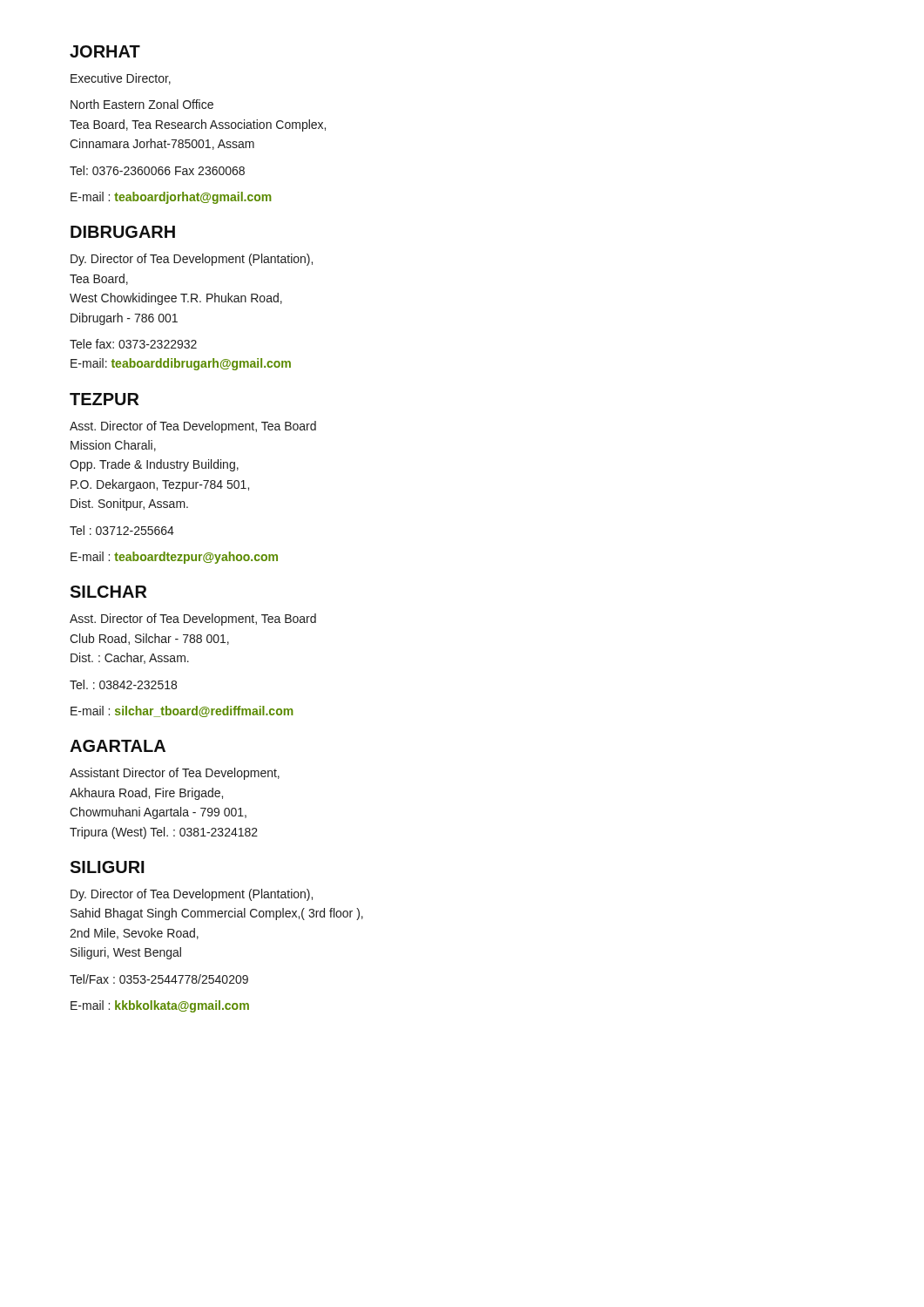924x1307 pixels.
Task: Click on the text containing "E-mail : kkbkolkata@gmail.com"
Action: (x=160, y=1005)
